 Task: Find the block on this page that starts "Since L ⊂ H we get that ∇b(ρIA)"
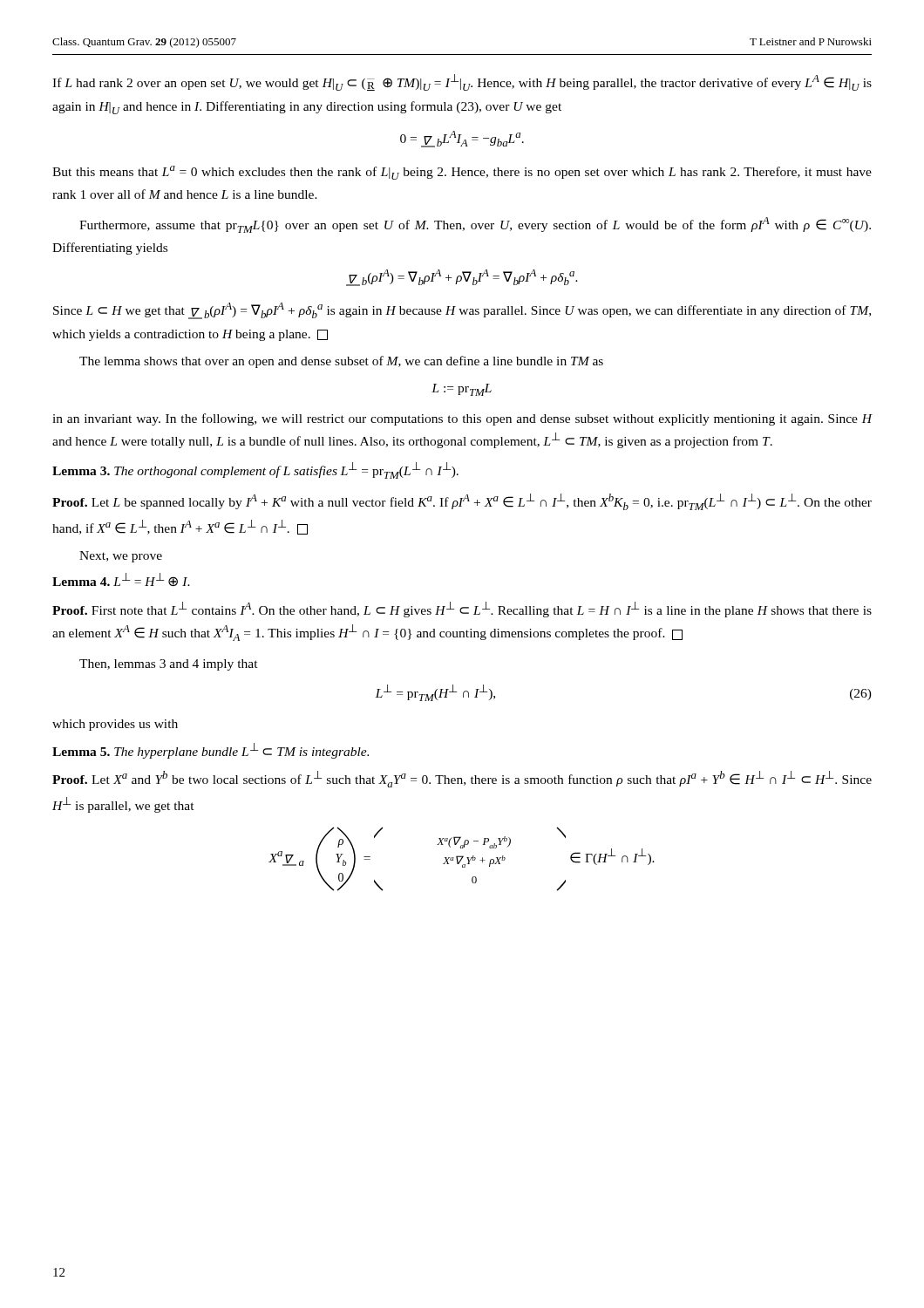tap(462, 320)
